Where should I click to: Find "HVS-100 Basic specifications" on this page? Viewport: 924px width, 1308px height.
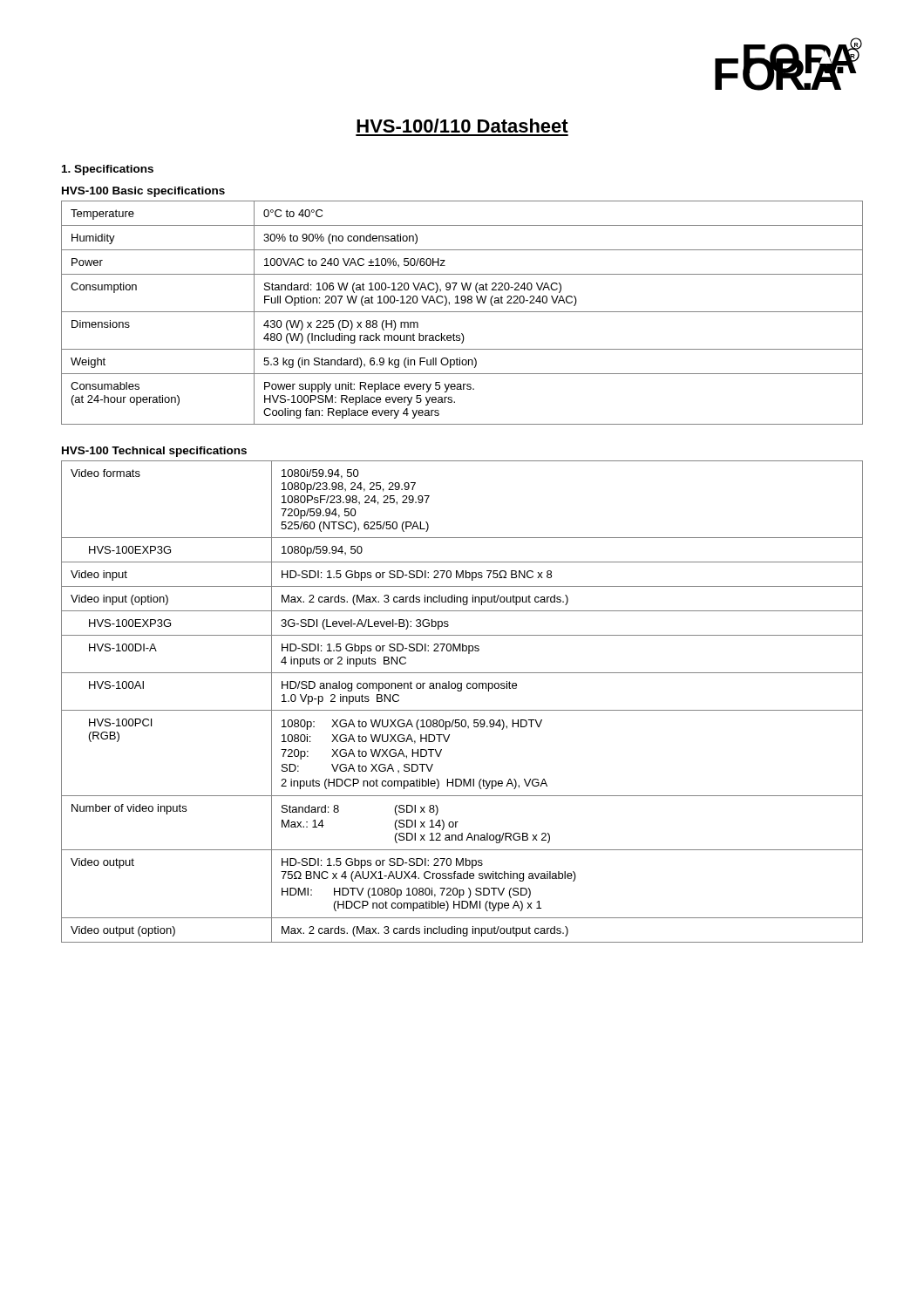[143, 191]
